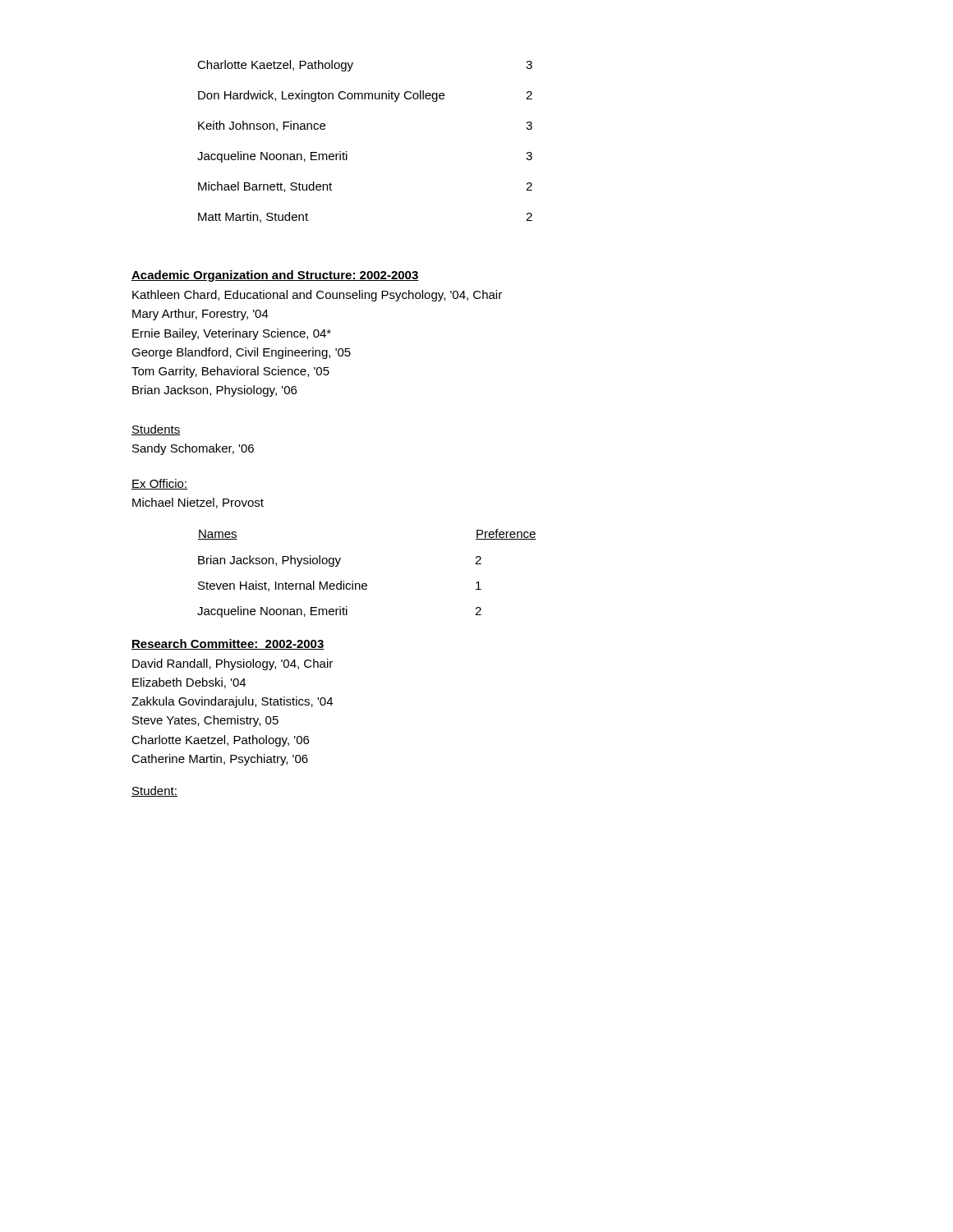Select the passage starting "Academic Organization and Structure: 2002-2003"

[275, 275]
